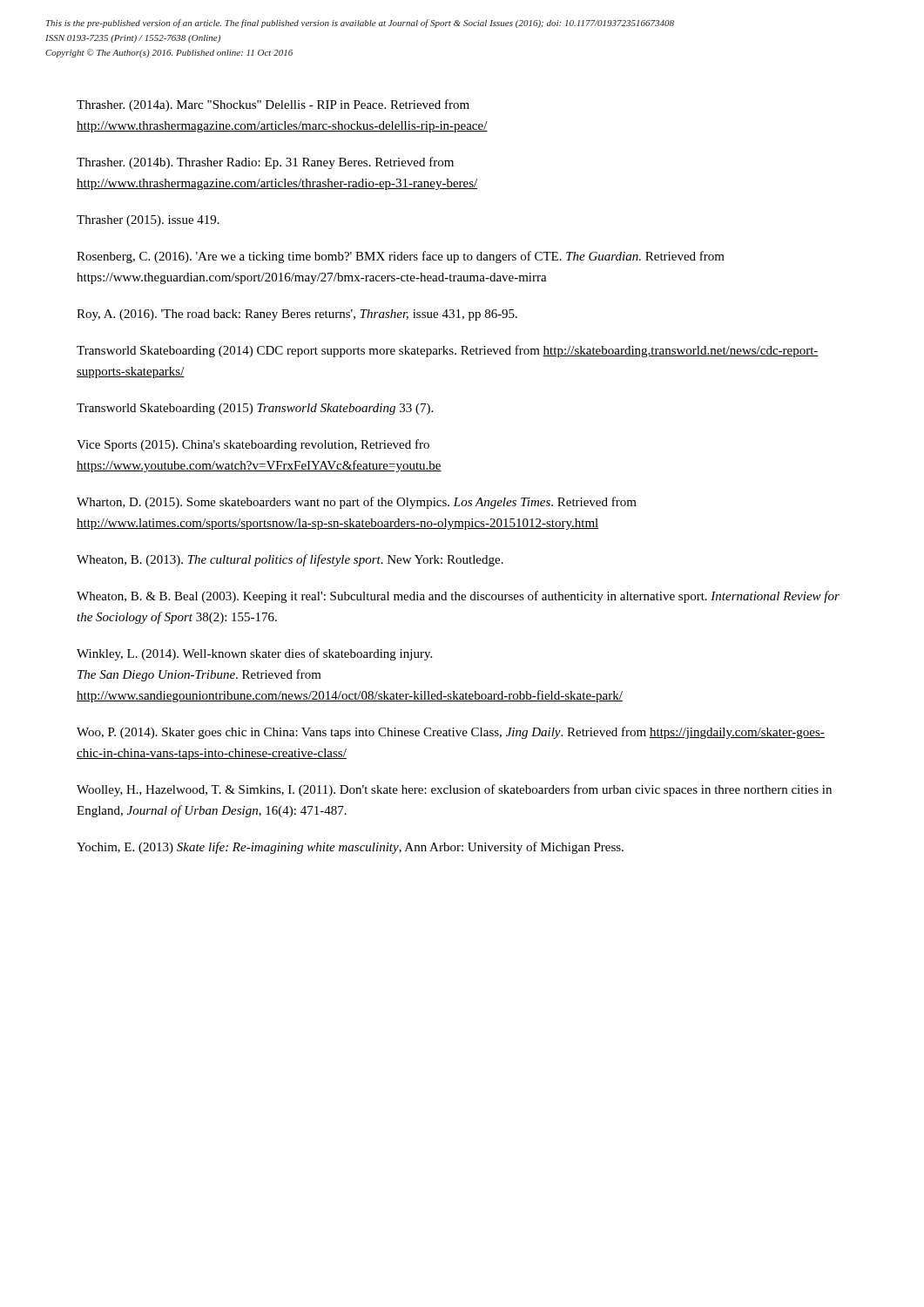Select the element starting "Rosenberg, C. (2016). 'Are we a ticking"

click(401, 267)
